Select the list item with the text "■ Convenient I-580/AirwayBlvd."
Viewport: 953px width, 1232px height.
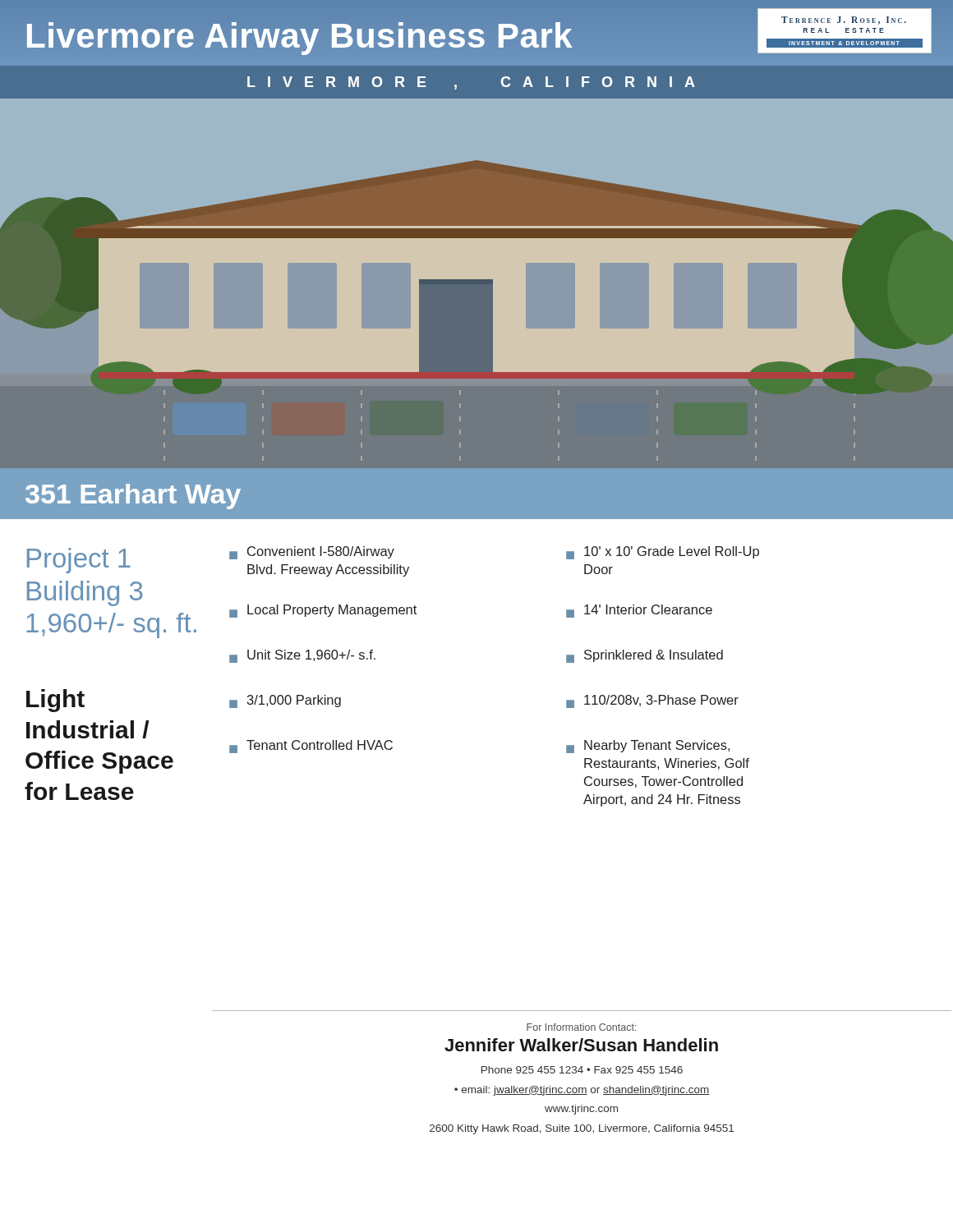[x=319, y=560]
